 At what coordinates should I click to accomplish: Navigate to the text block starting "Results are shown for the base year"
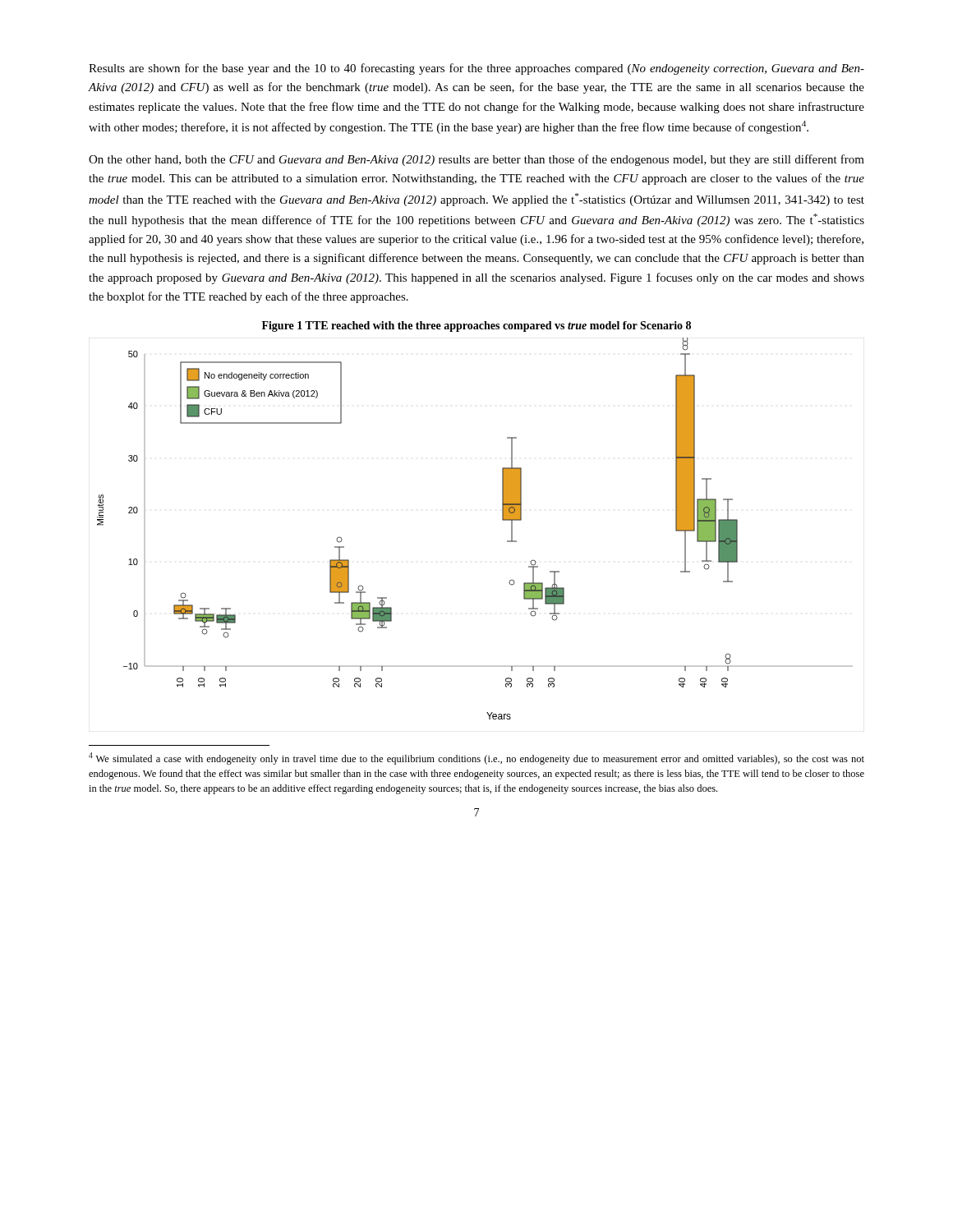(476, 98)
